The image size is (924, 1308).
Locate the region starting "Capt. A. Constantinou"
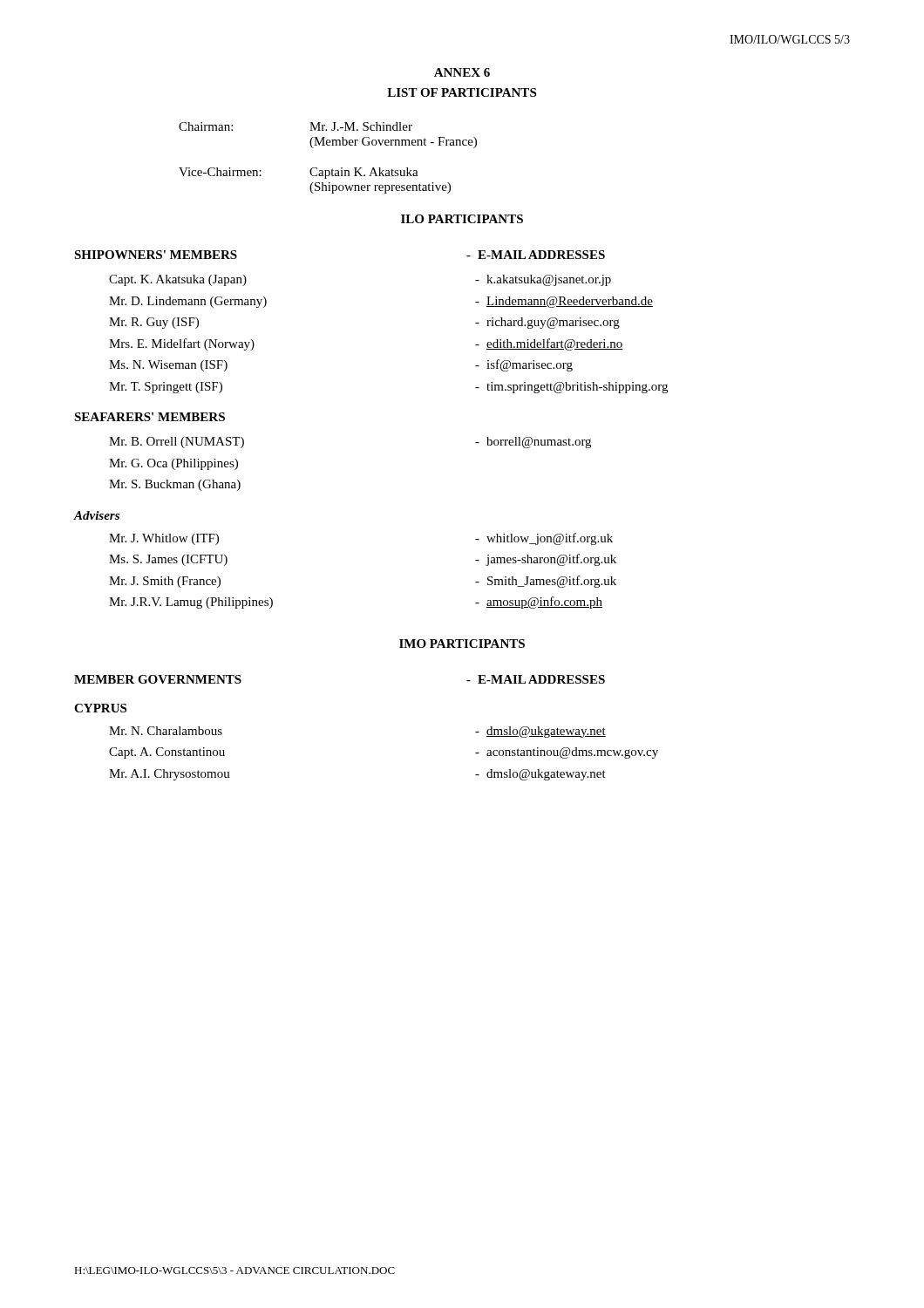click(167, 752)
